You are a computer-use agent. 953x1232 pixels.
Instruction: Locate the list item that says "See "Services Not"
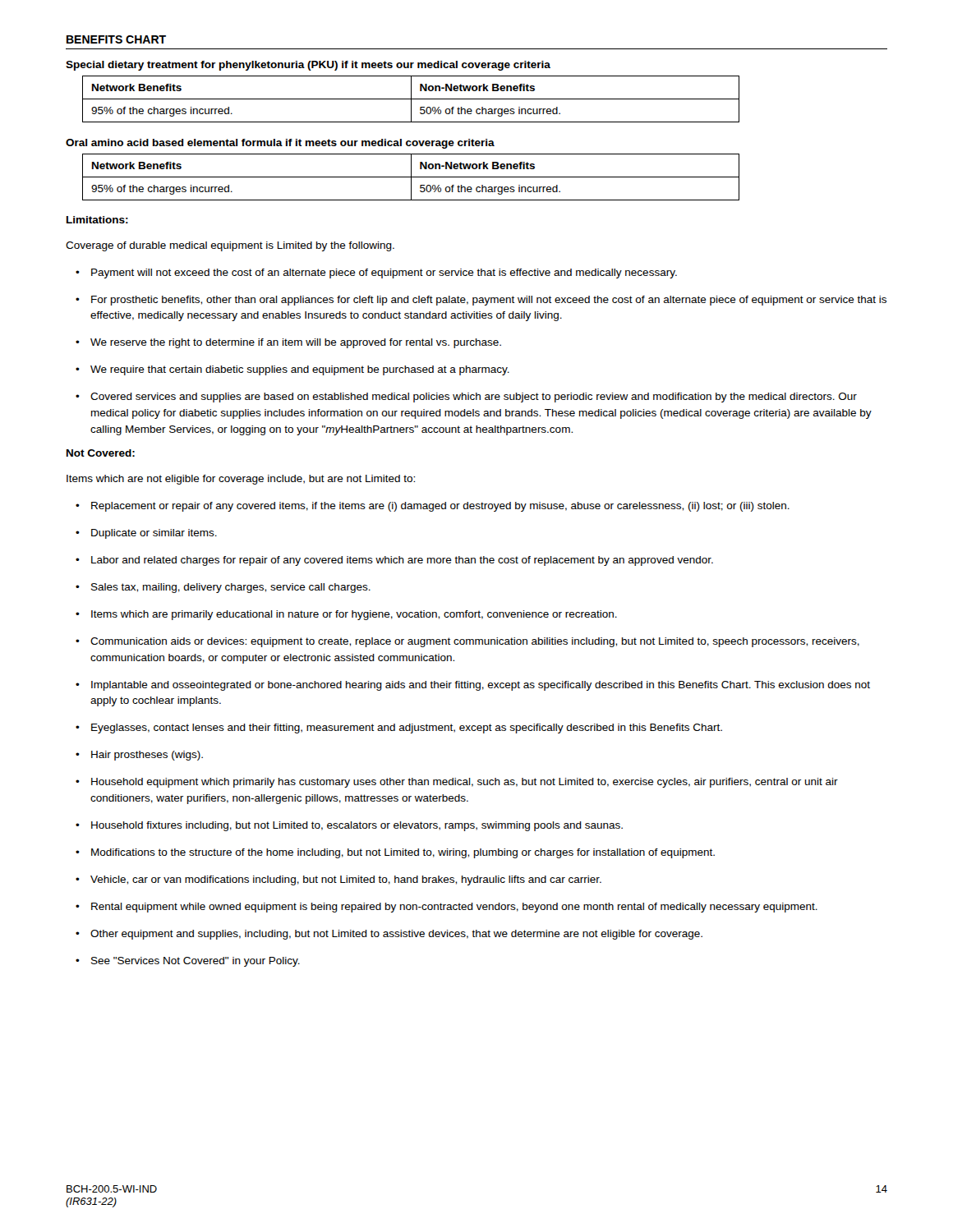(x=196, y=962)
